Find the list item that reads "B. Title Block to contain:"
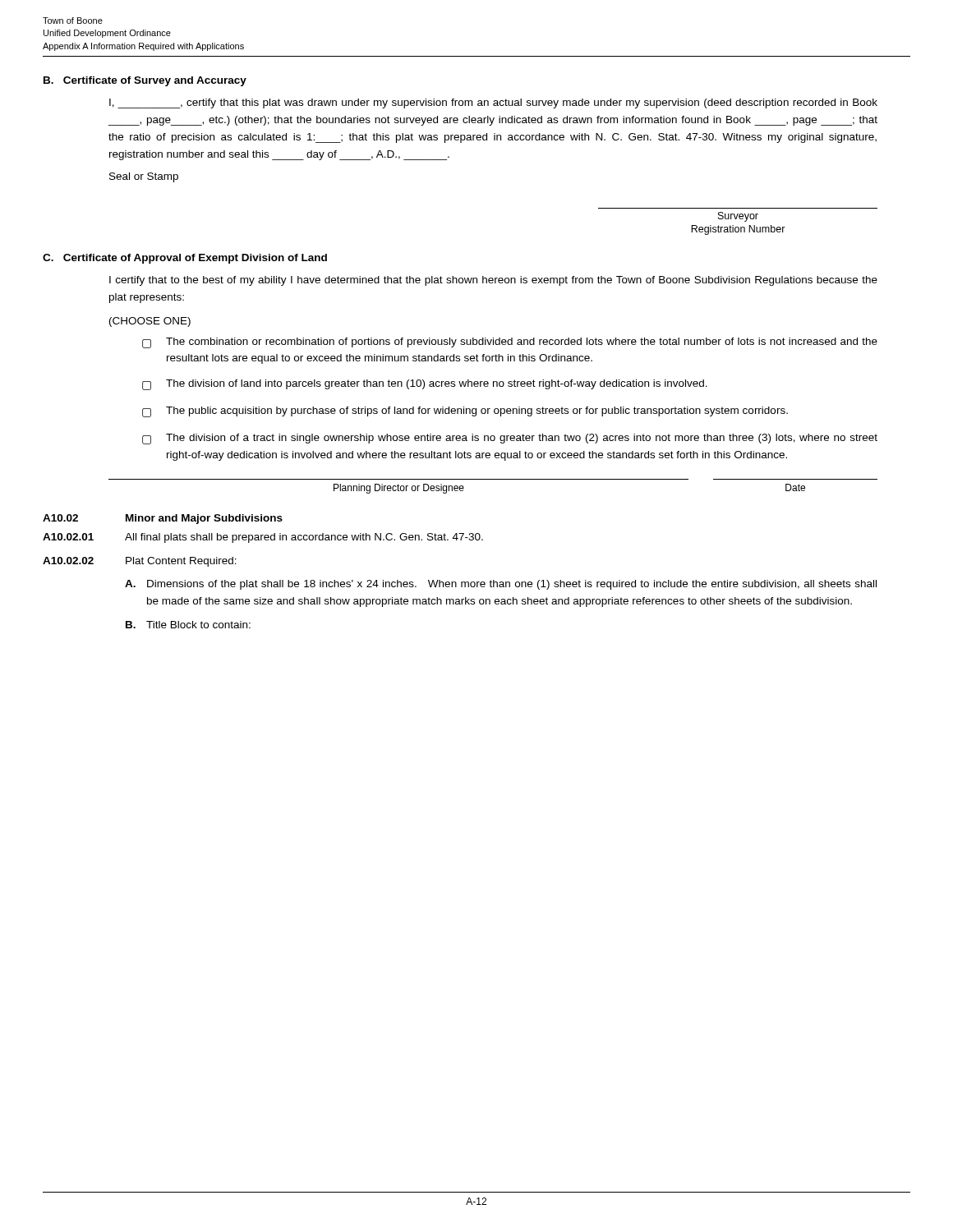The width and height of the screenshot is (953, 1232). 188,626
